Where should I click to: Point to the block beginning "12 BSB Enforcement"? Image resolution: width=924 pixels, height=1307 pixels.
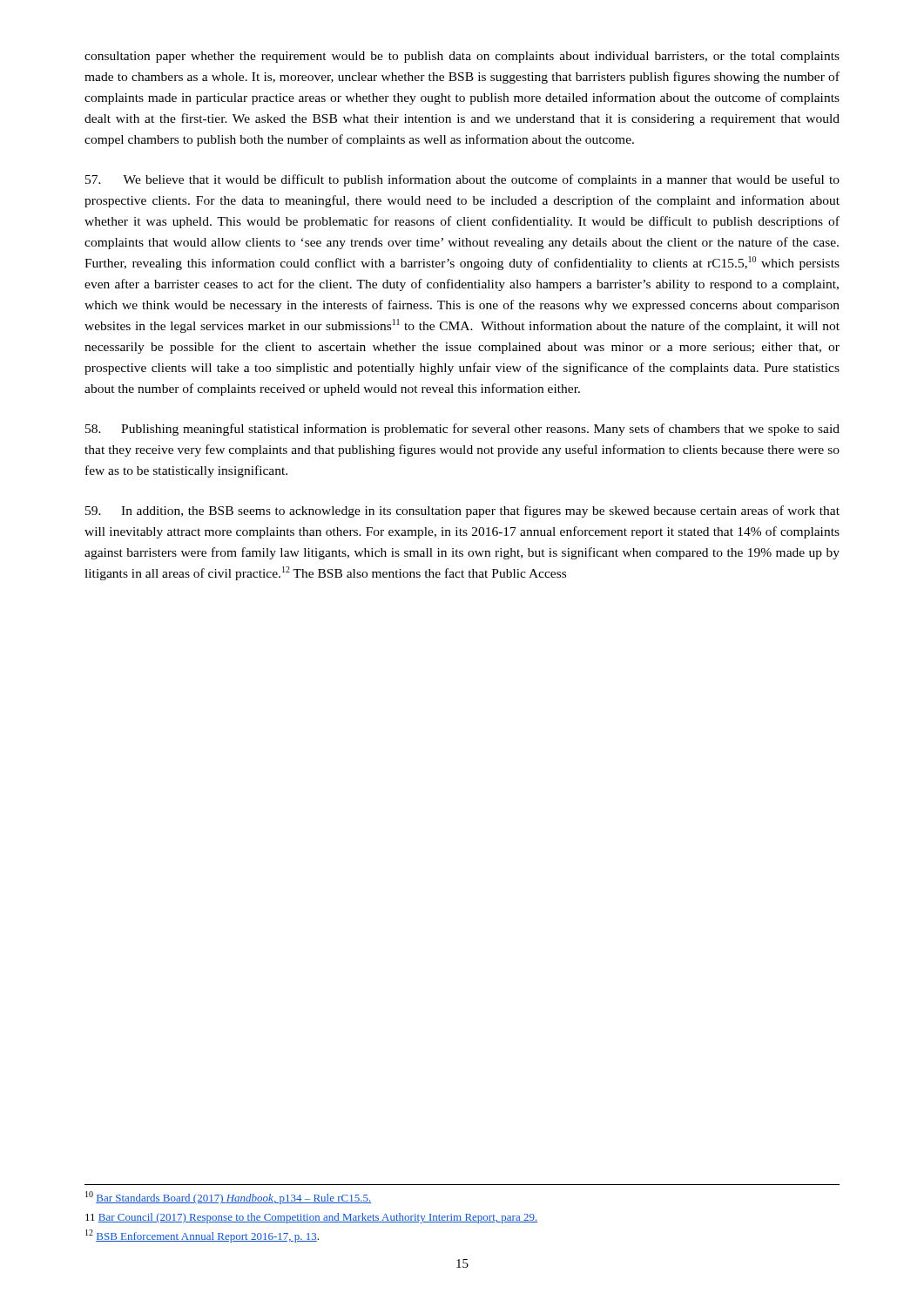point(202,1236)
